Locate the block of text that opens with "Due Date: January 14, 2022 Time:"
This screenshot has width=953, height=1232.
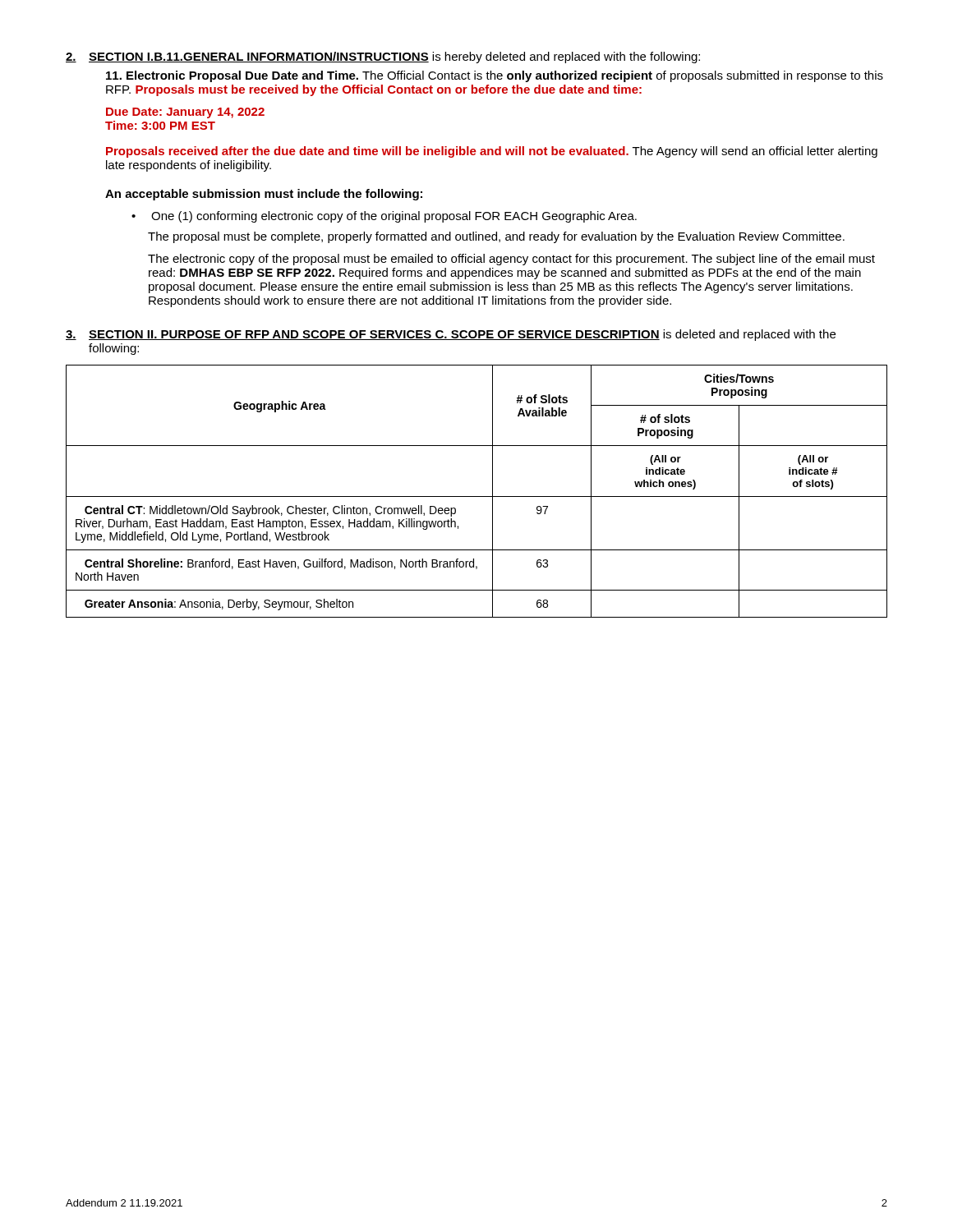pos(185,113)
